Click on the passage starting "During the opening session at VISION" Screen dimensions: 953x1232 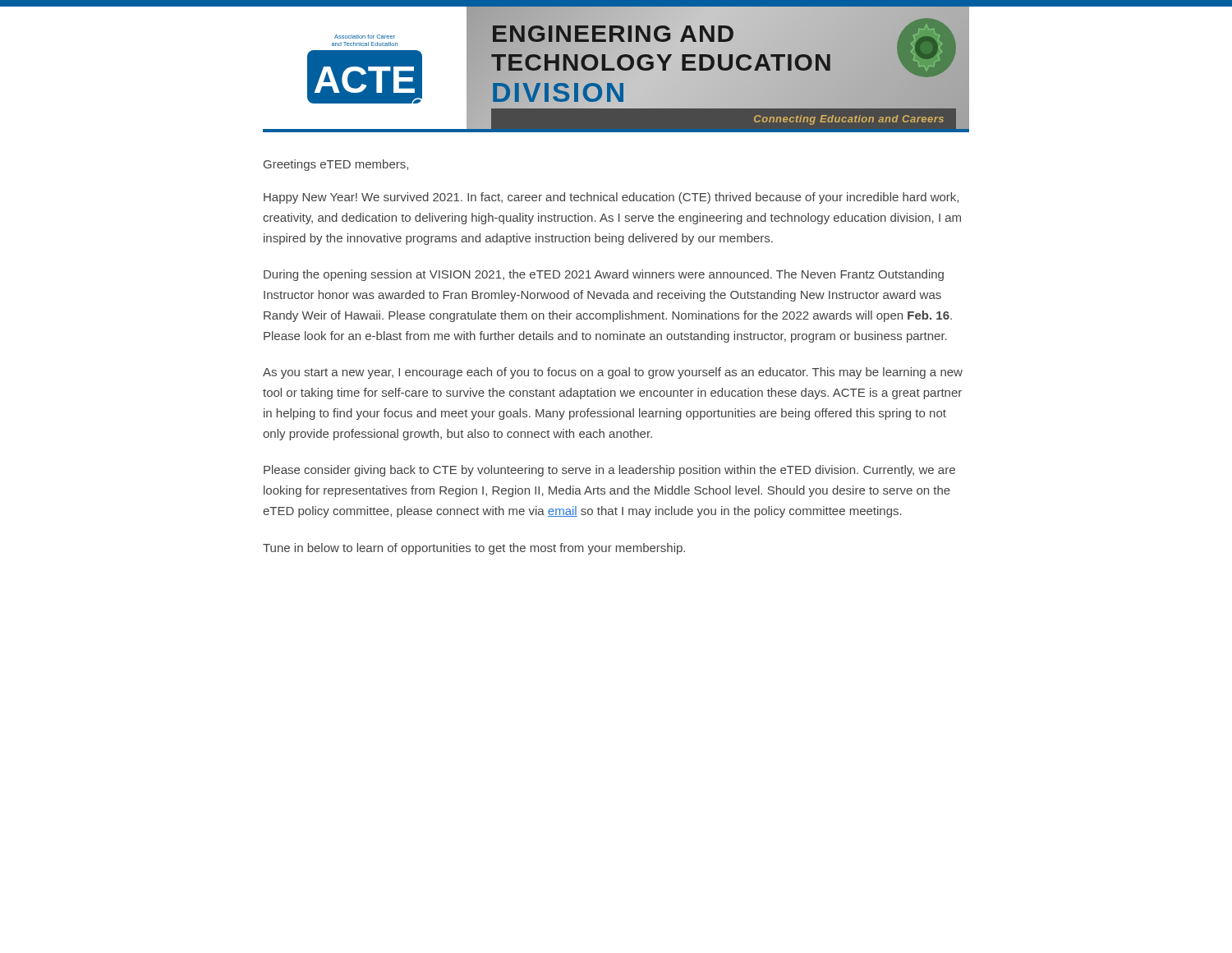pyautogui.click(x=608, y=305)
